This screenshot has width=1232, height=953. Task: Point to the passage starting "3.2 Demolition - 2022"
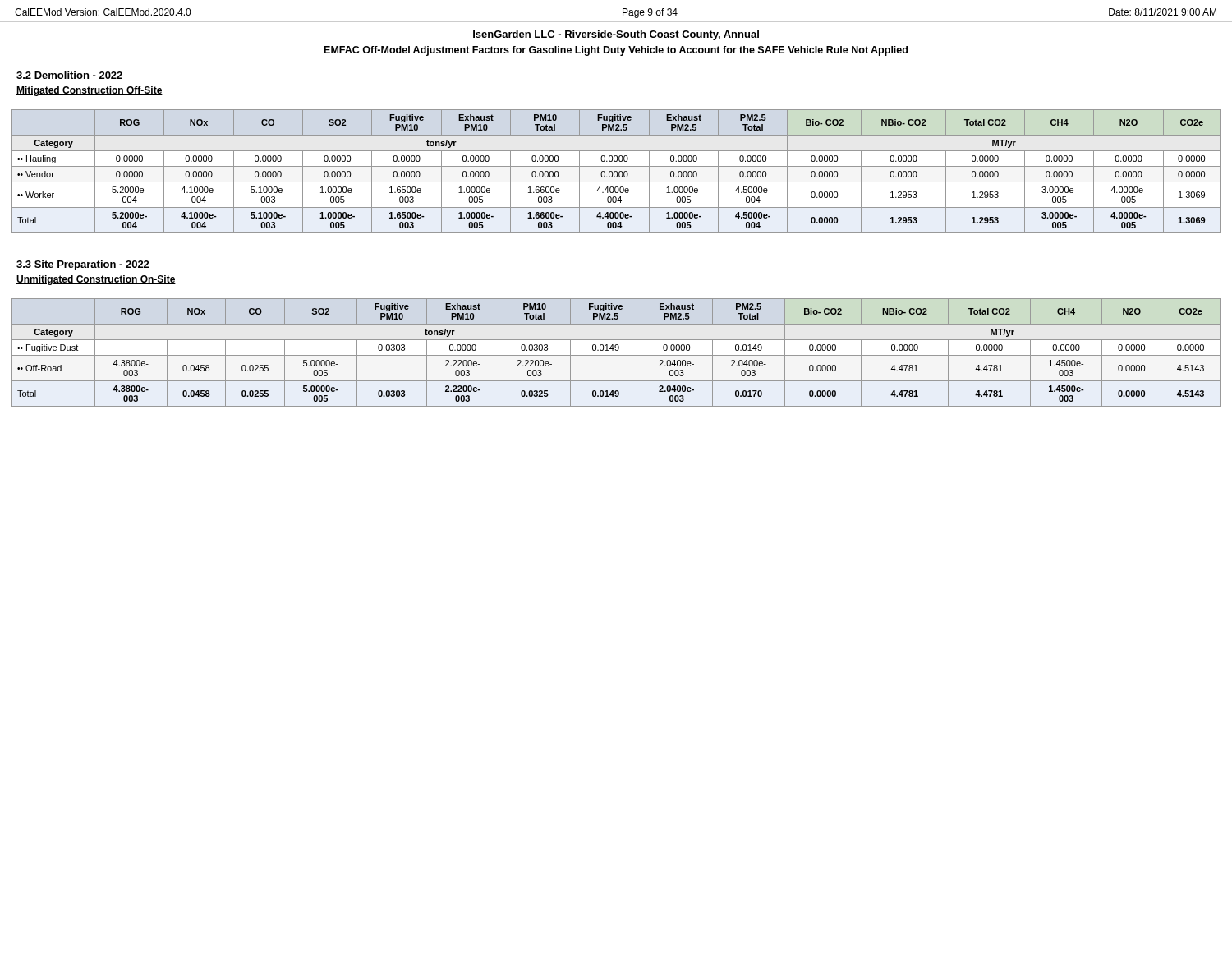pos(70,75)
